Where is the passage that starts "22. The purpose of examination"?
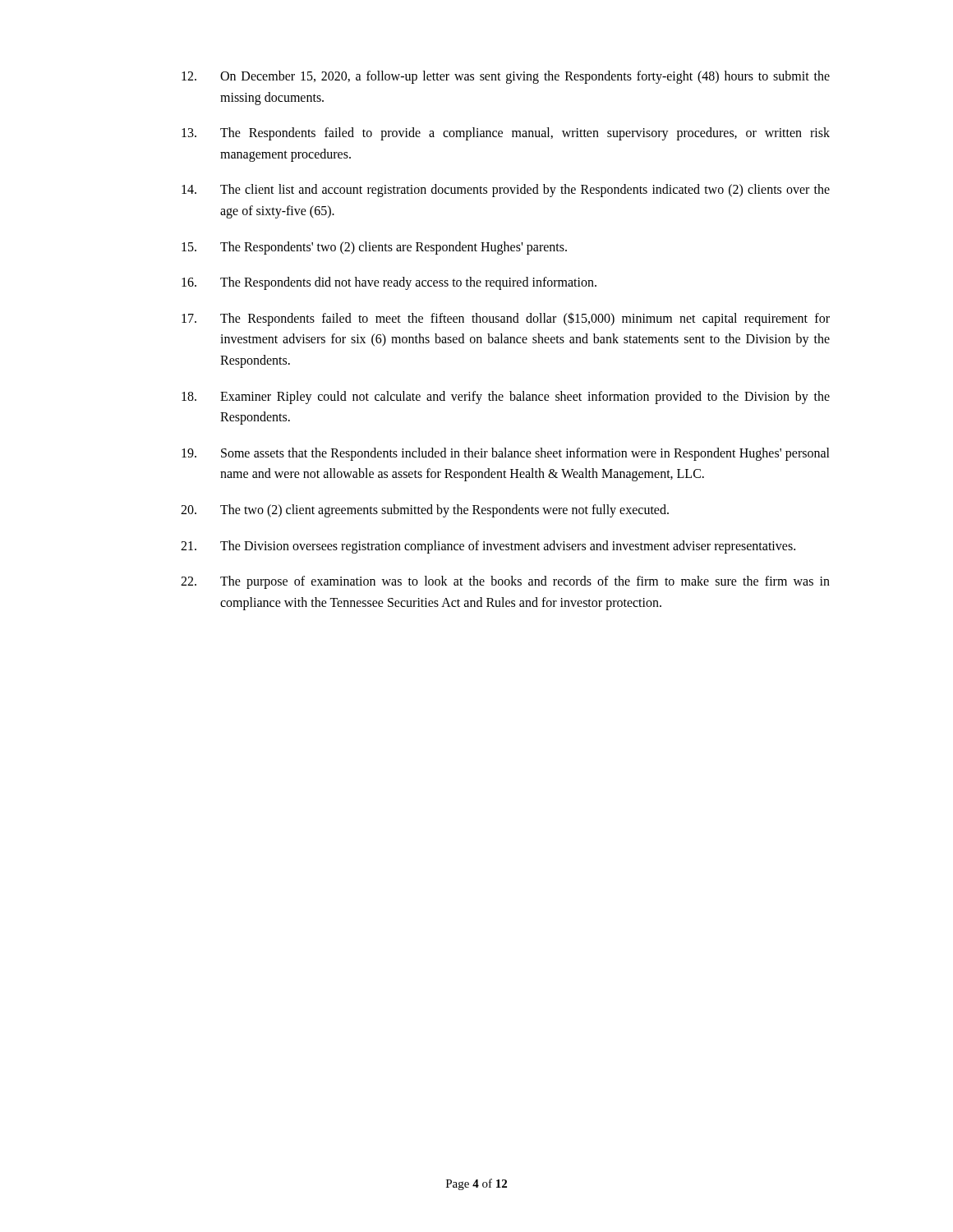This screenshot has width=953, height=1232. click(x=476, y=592)
